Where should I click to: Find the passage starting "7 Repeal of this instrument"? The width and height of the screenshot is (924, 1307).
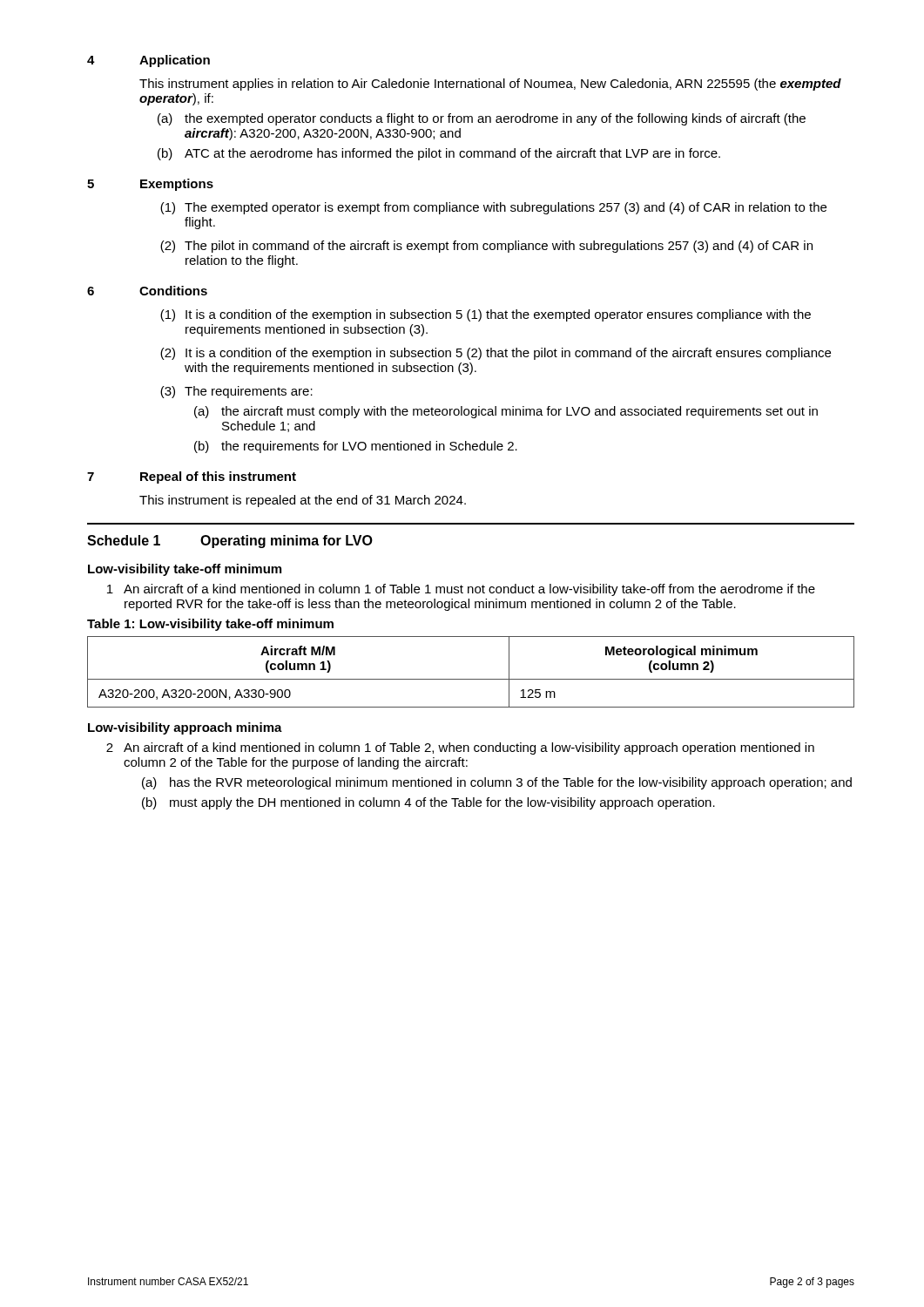[x=192, y=477]
